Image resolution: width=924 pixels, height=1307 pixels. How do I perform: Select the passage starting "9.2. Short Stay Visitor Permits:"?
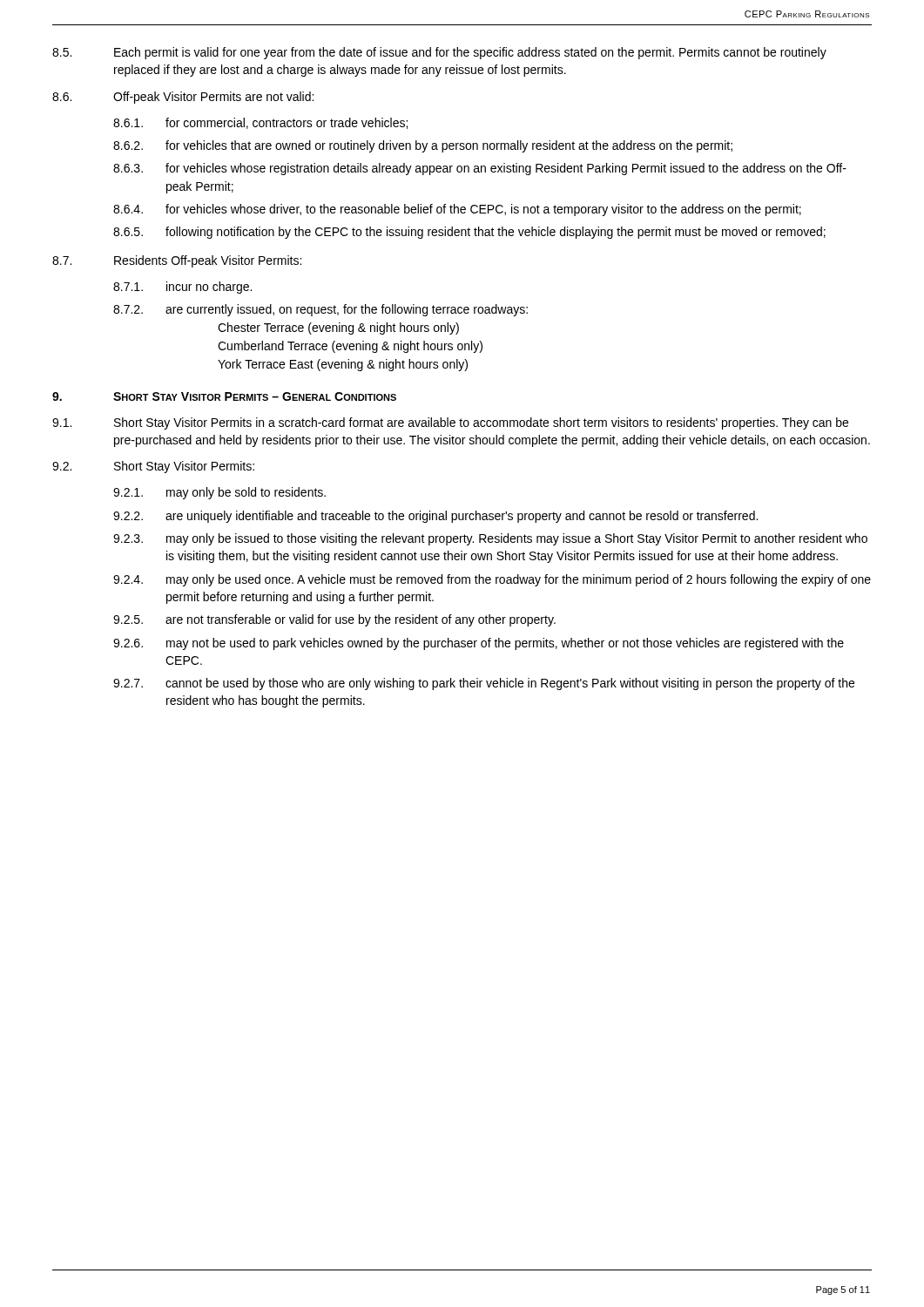click(x=153, y=467)
